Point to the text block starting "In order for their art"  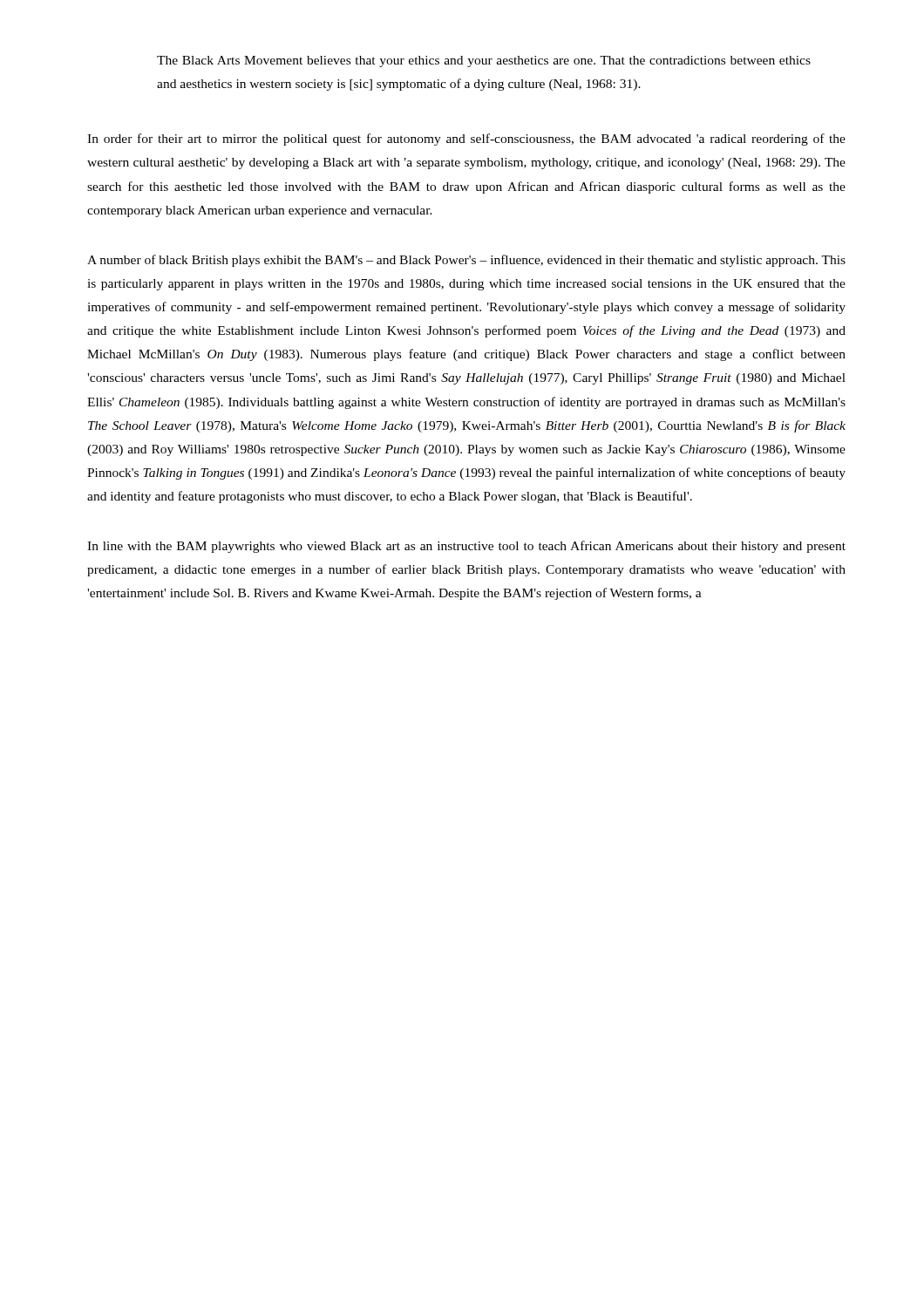point(466,174)
